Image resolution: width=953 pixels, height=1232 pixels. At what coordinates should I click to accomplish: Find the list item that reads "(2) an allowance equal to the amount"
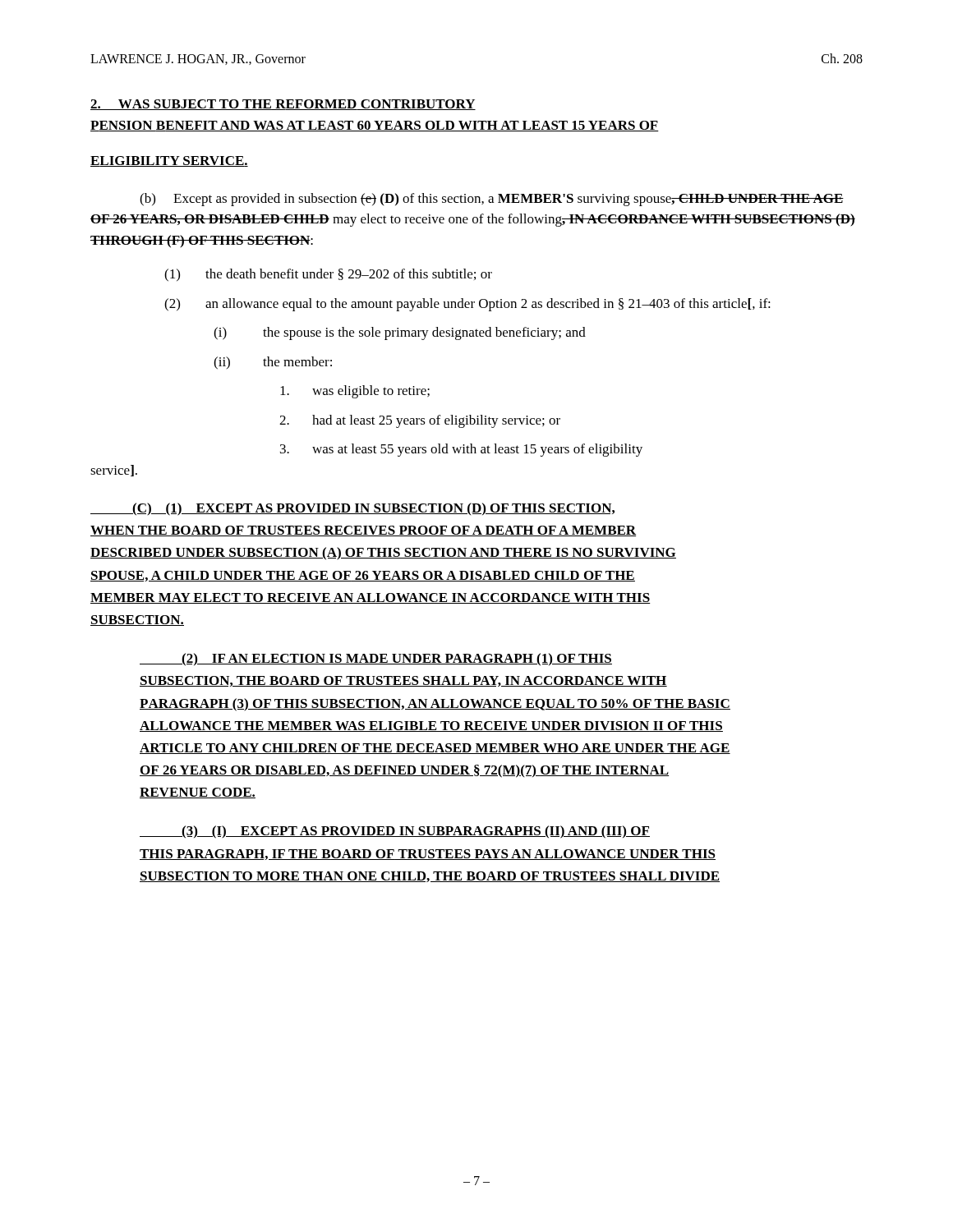pyautogui.click(x=468, y=303)
